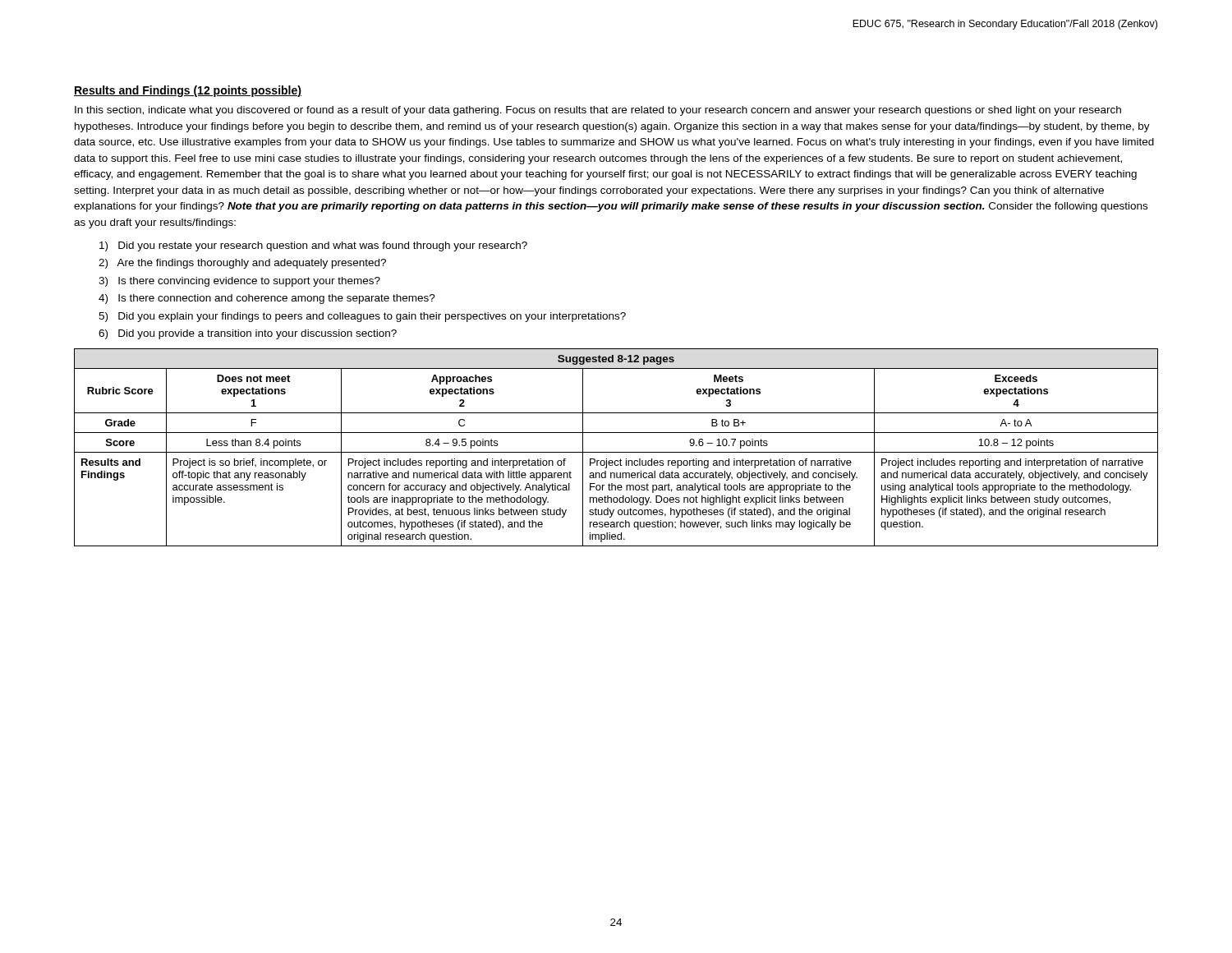Locate the element starting "2) Are the findings thoroughly and"

(x=243, y=263)
